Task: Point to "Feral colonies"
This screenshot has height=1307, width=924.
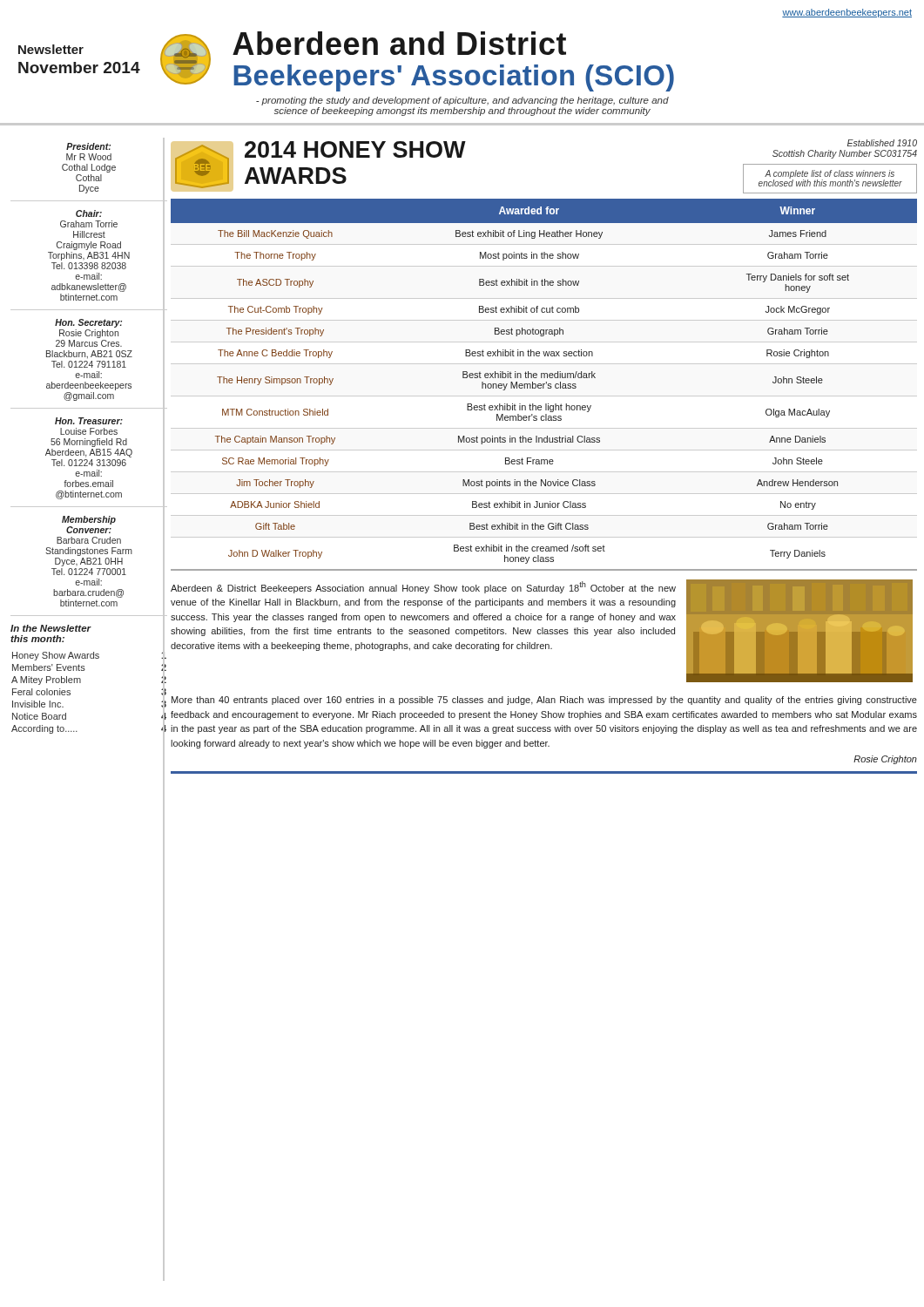Action: [x=41, y=692]
